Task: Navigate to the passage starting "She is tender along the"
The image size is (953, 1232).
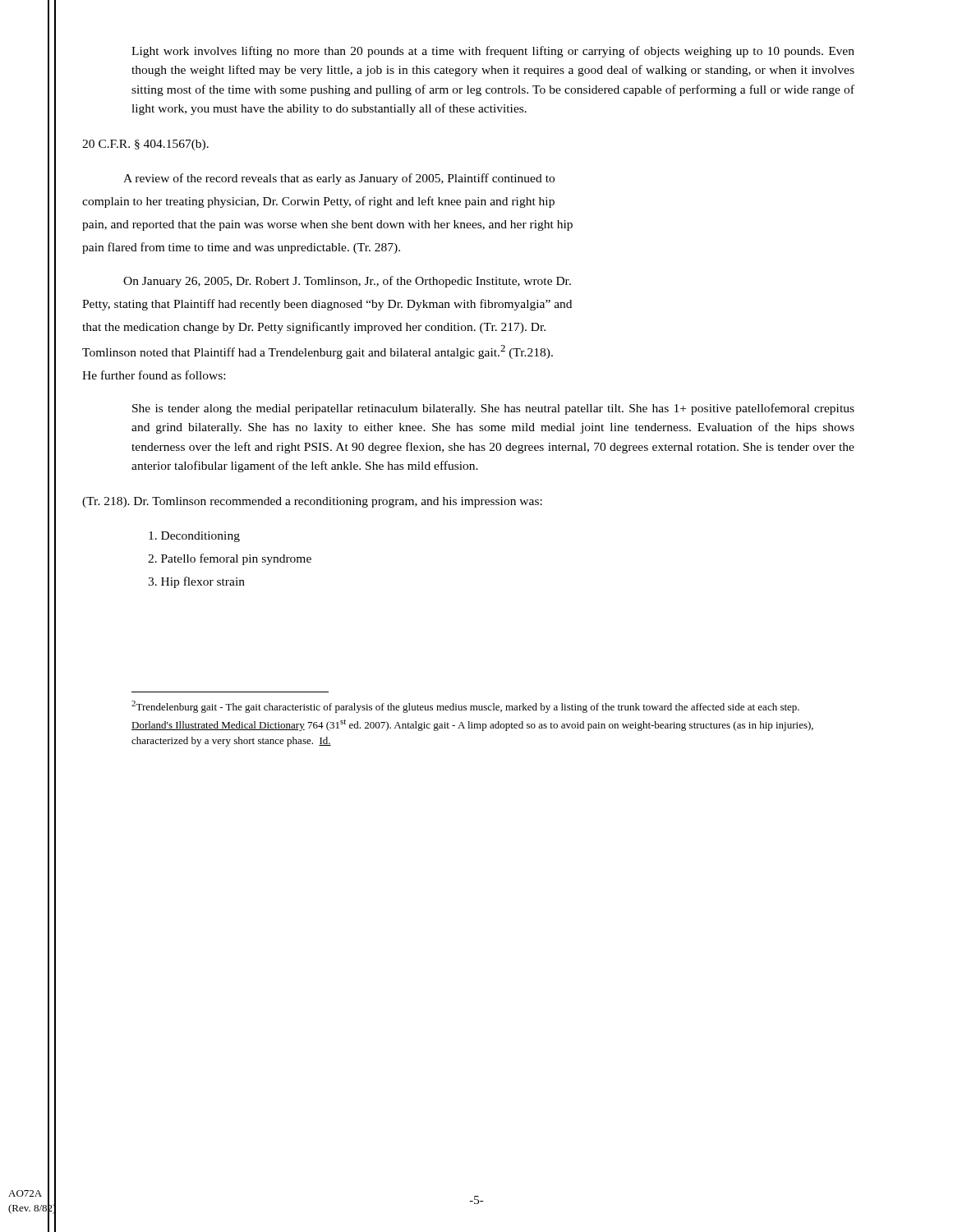Action: (493, 437)
